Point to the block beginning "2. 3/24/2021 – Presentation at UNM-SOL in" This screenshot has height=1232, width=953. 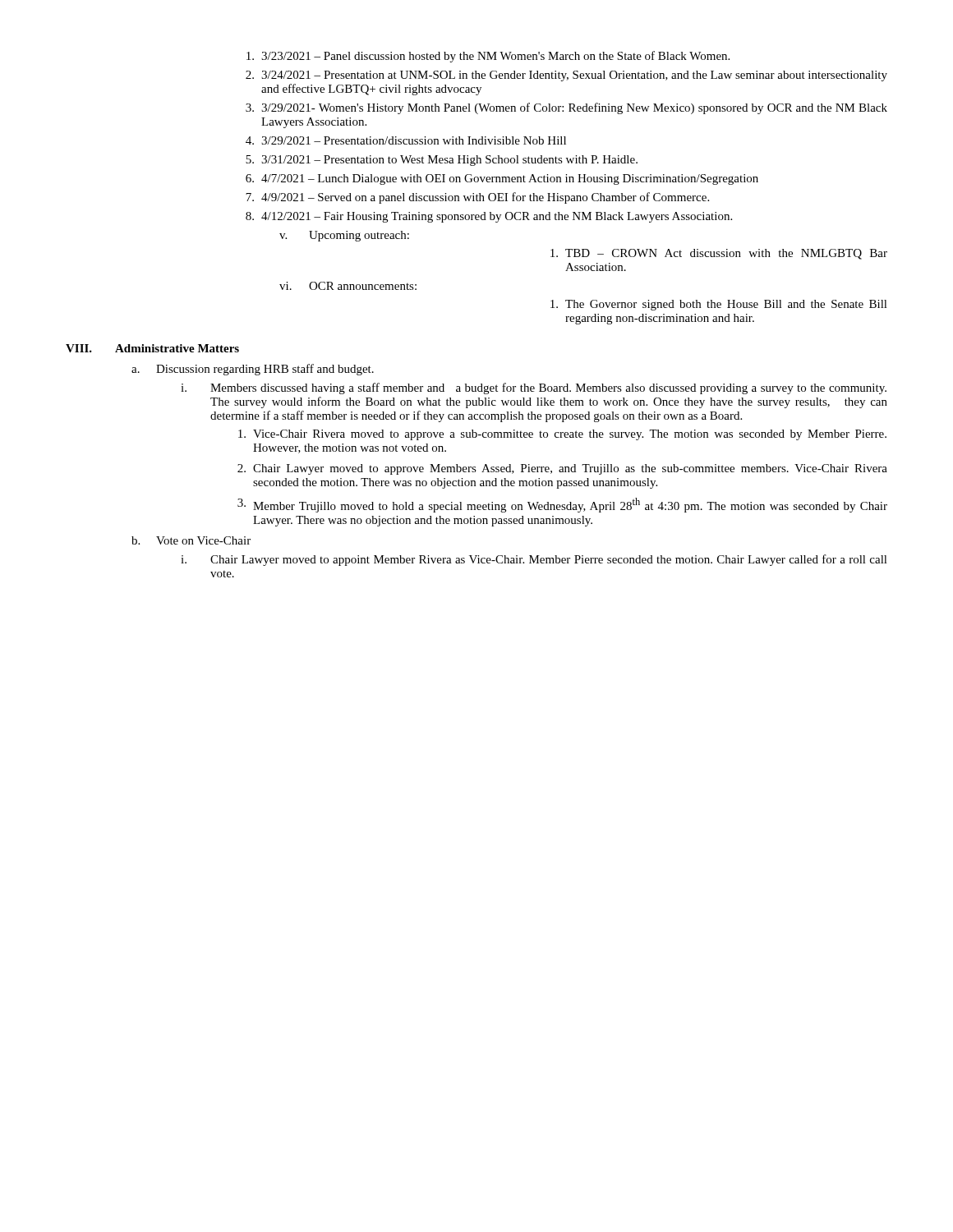559,82
